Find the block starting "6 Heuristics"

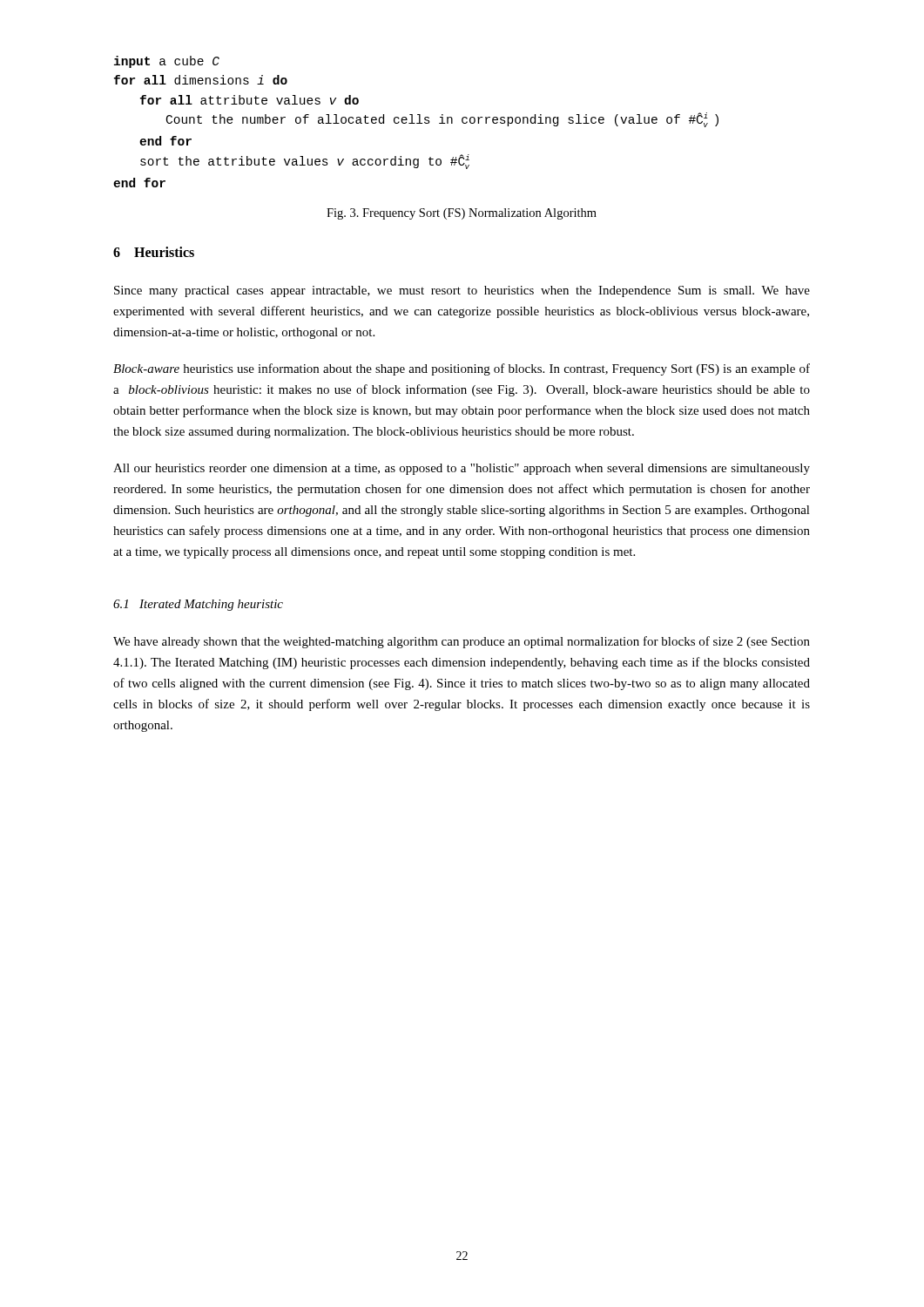(x=154, y=252)
